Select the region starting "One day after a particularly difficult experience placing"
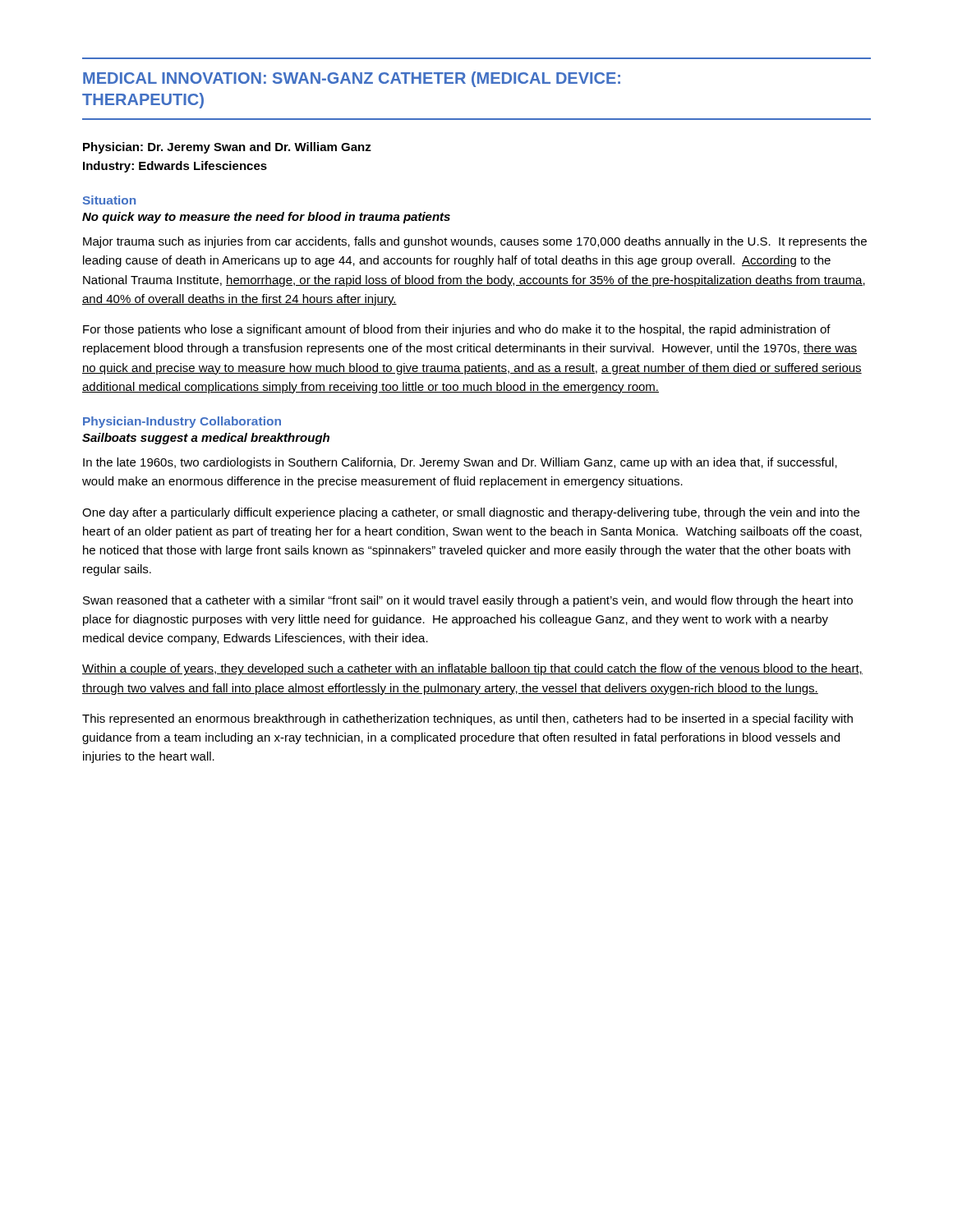This screenshot has height=1232, width=953. [472, 540]
